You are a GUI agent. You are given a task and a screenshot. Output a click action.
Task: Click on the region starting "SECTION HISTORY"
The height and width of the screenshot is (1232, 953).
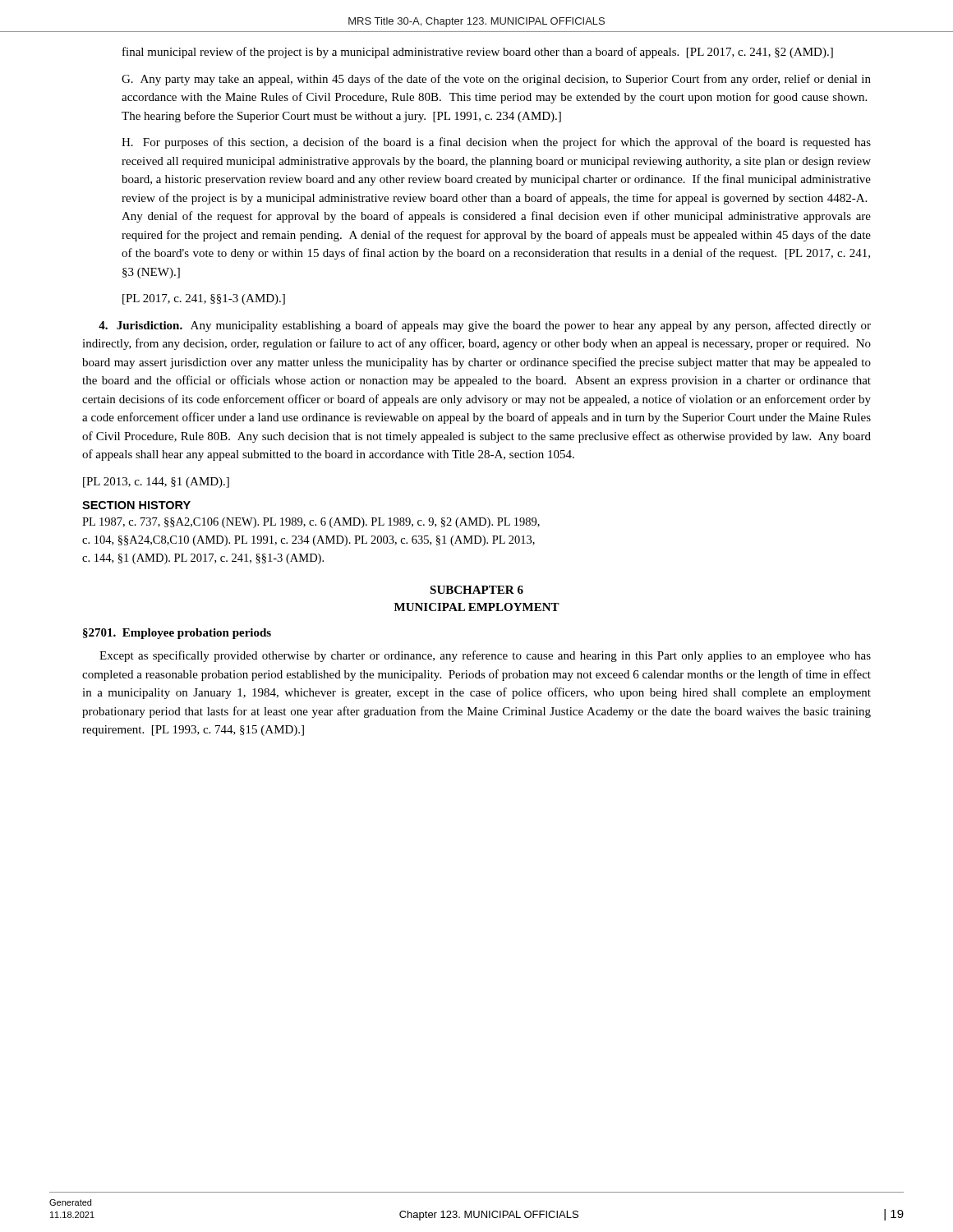tap(136, 505)
